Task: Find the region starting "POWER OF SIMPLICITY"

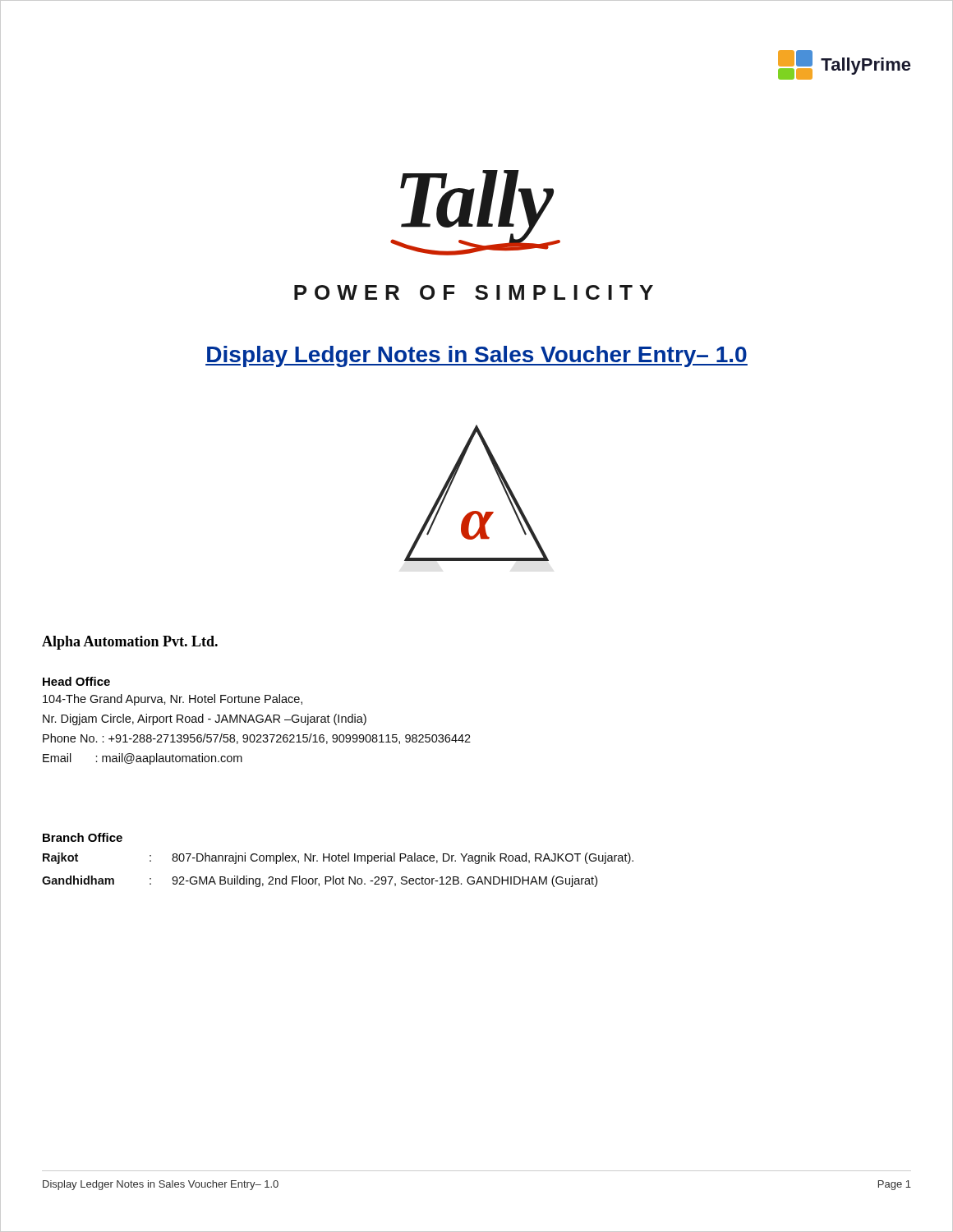Action: tap(476, 292)
